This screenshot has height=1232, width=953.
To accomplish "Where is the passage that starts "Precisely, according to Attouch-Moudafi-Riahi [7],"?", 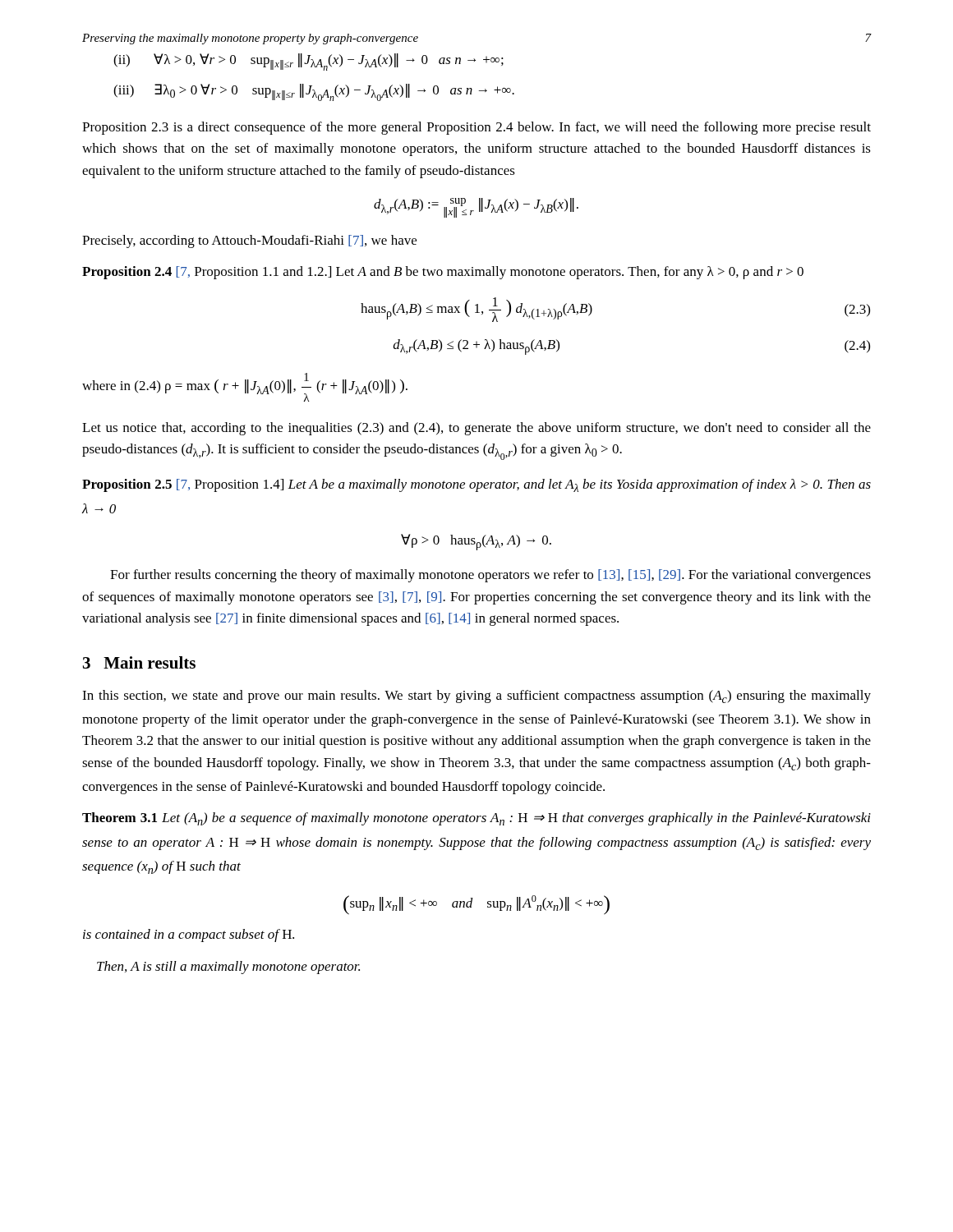I will (x=250, y=240).
